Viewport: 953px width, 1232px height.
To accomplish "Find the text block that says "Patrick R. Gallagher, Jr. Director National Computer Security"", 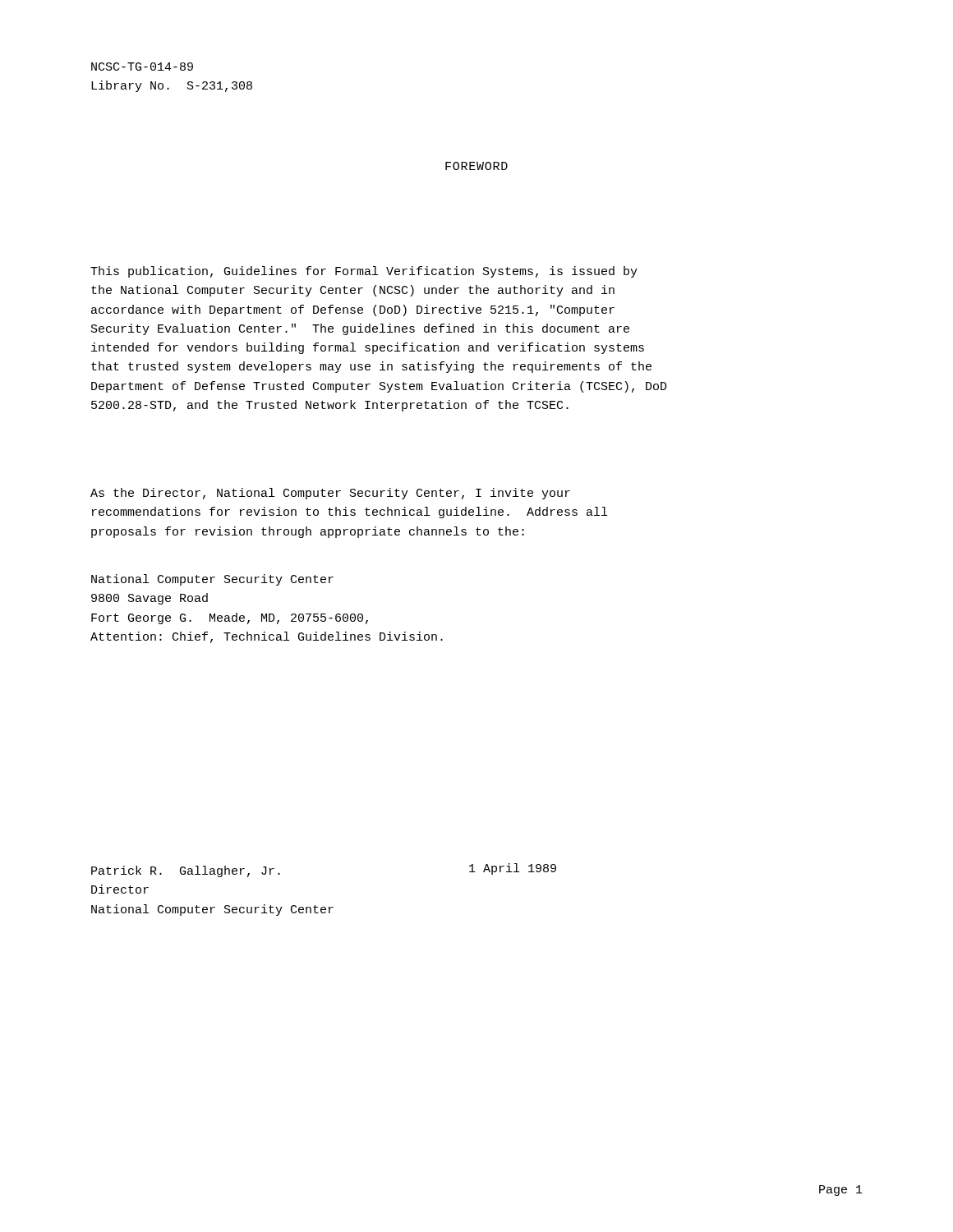I will 186,871.
